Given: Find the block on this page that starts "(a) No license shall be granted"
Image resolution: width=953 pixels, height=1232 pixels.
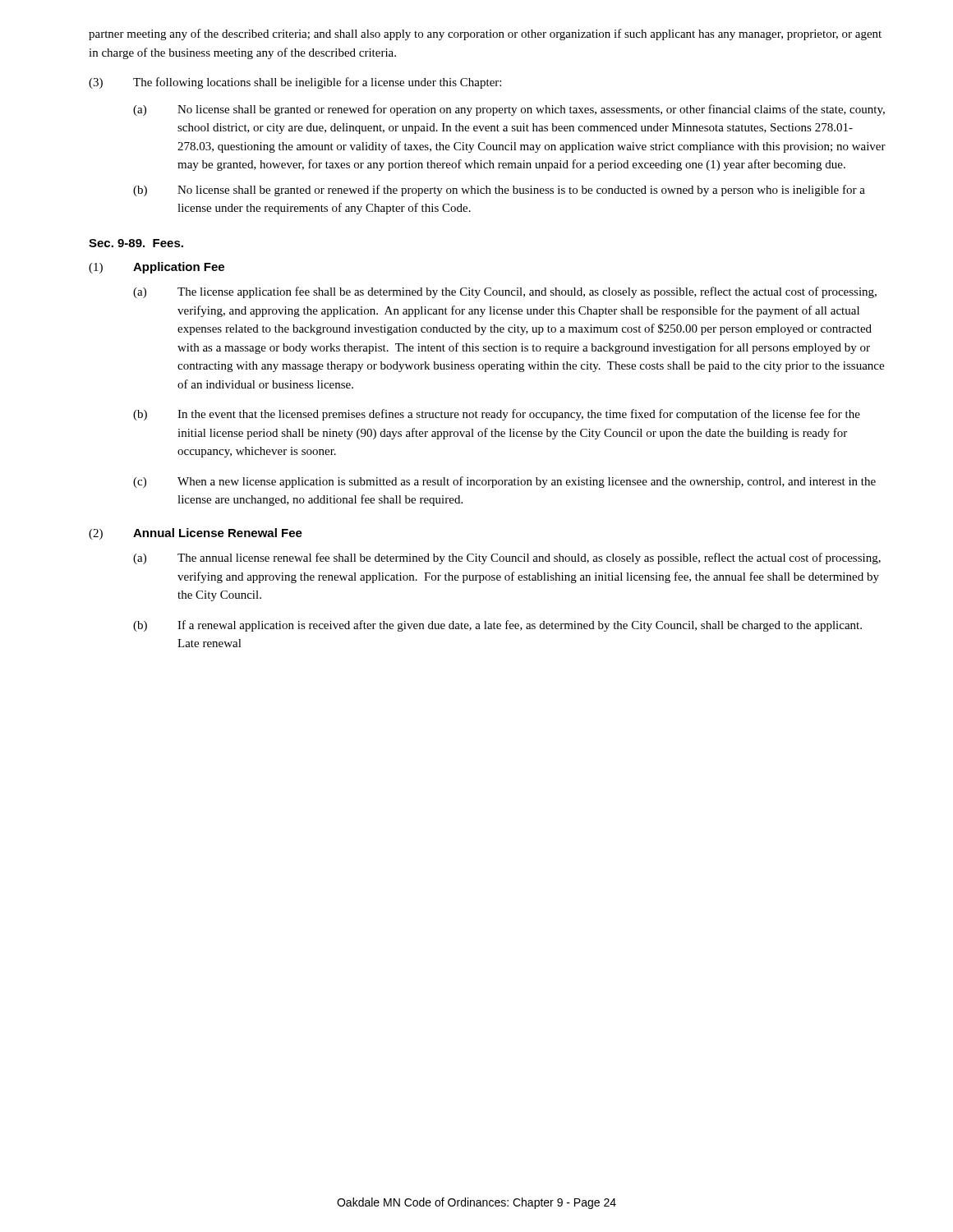Looking at the screenshot, I should pyautogui.click(x=510, y=137).
